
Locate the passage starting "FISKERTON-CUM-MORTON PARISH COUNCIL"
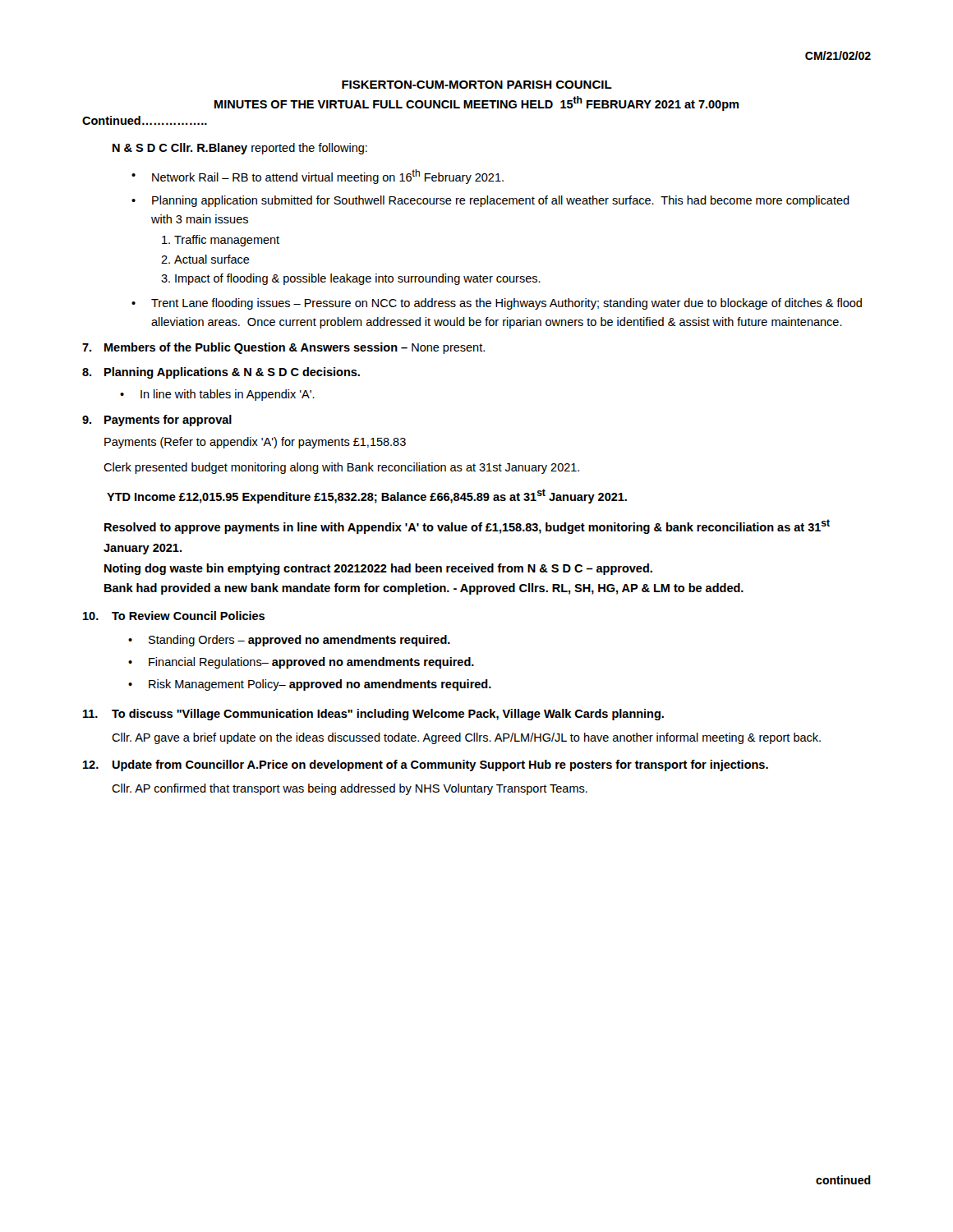(x=476, y=84)
